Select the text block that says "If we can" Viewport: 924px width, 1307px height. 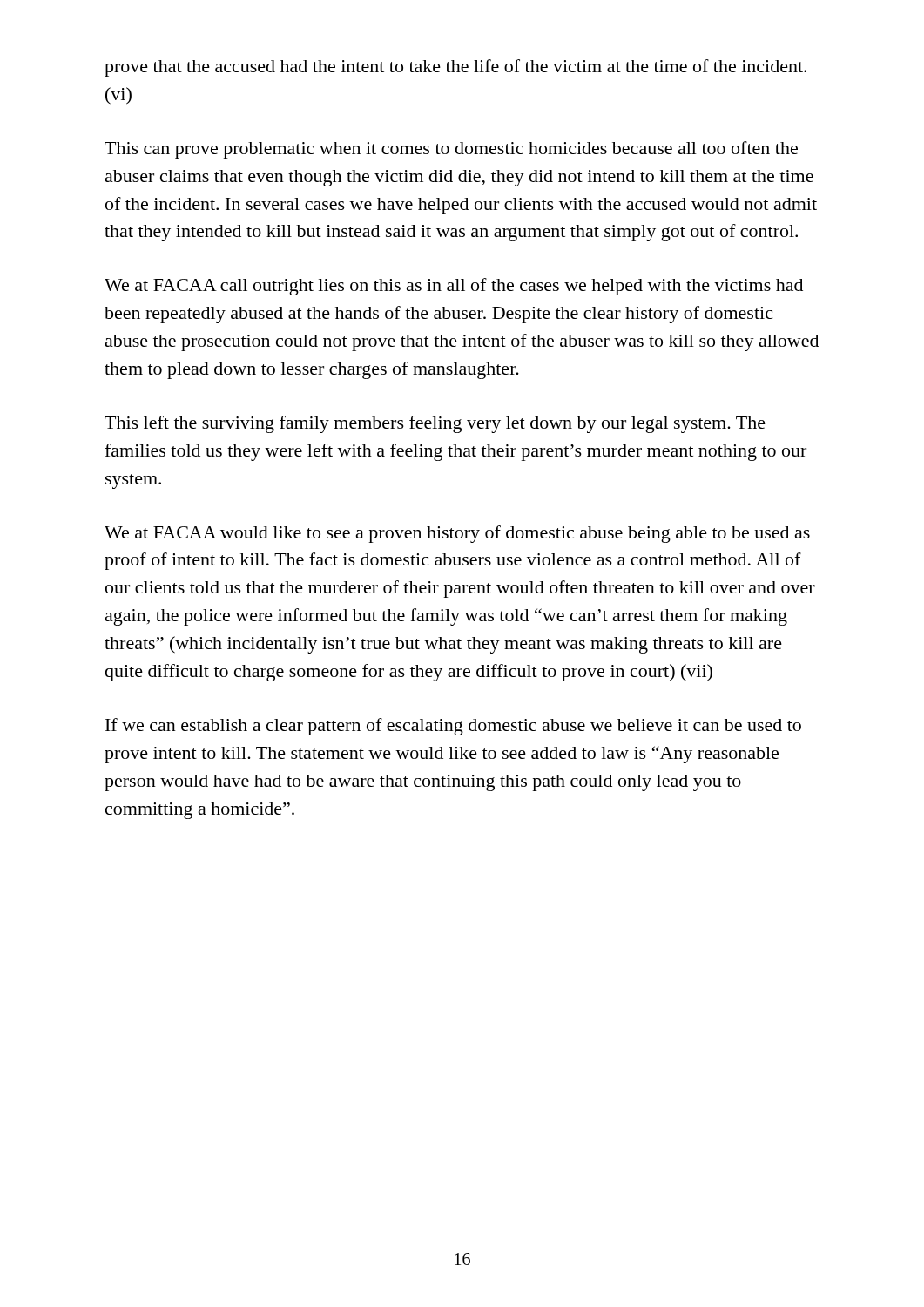pos(453,766)
